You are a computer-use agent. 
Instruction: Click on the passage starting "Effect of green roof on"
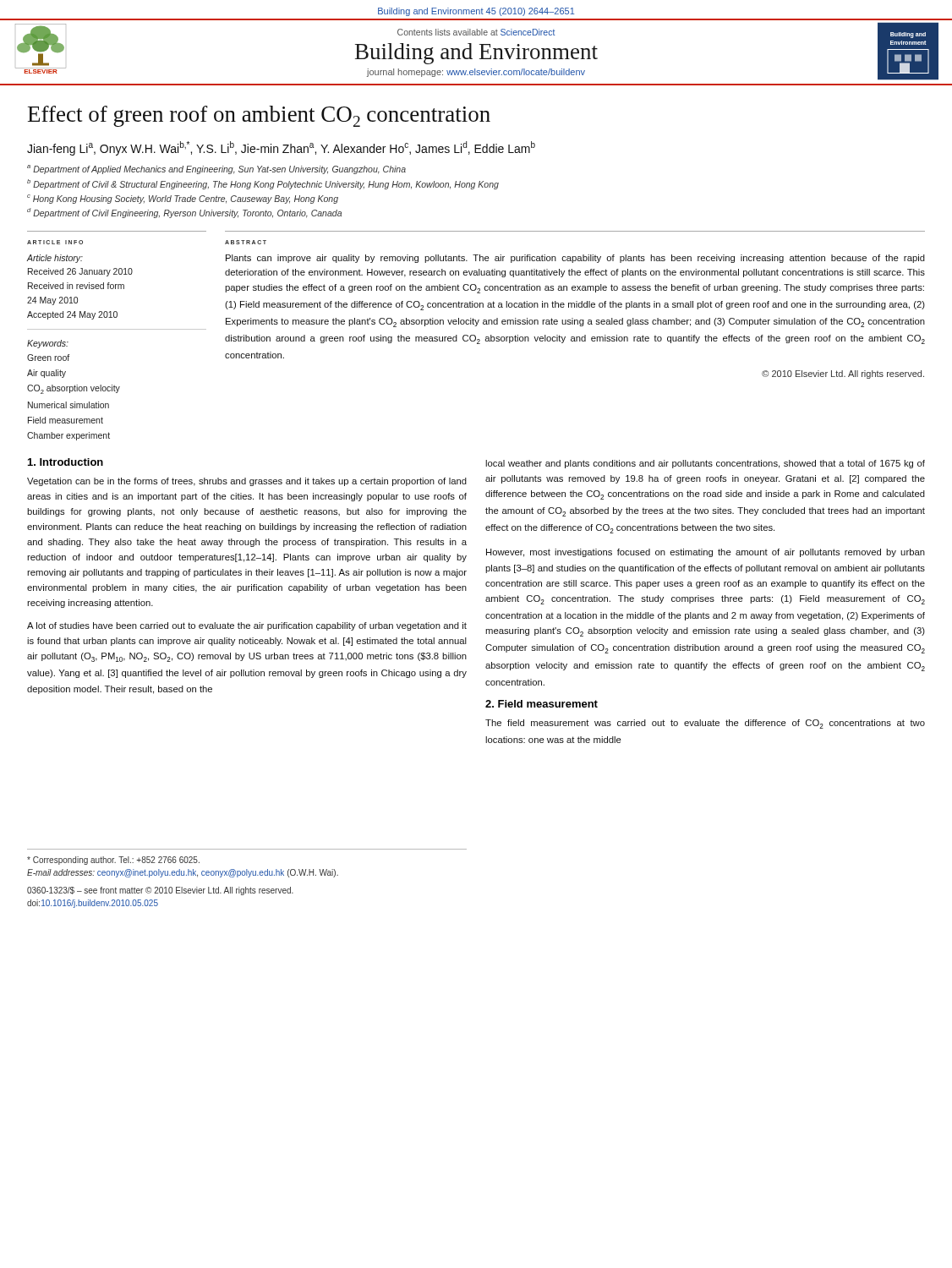click(259, 116)
